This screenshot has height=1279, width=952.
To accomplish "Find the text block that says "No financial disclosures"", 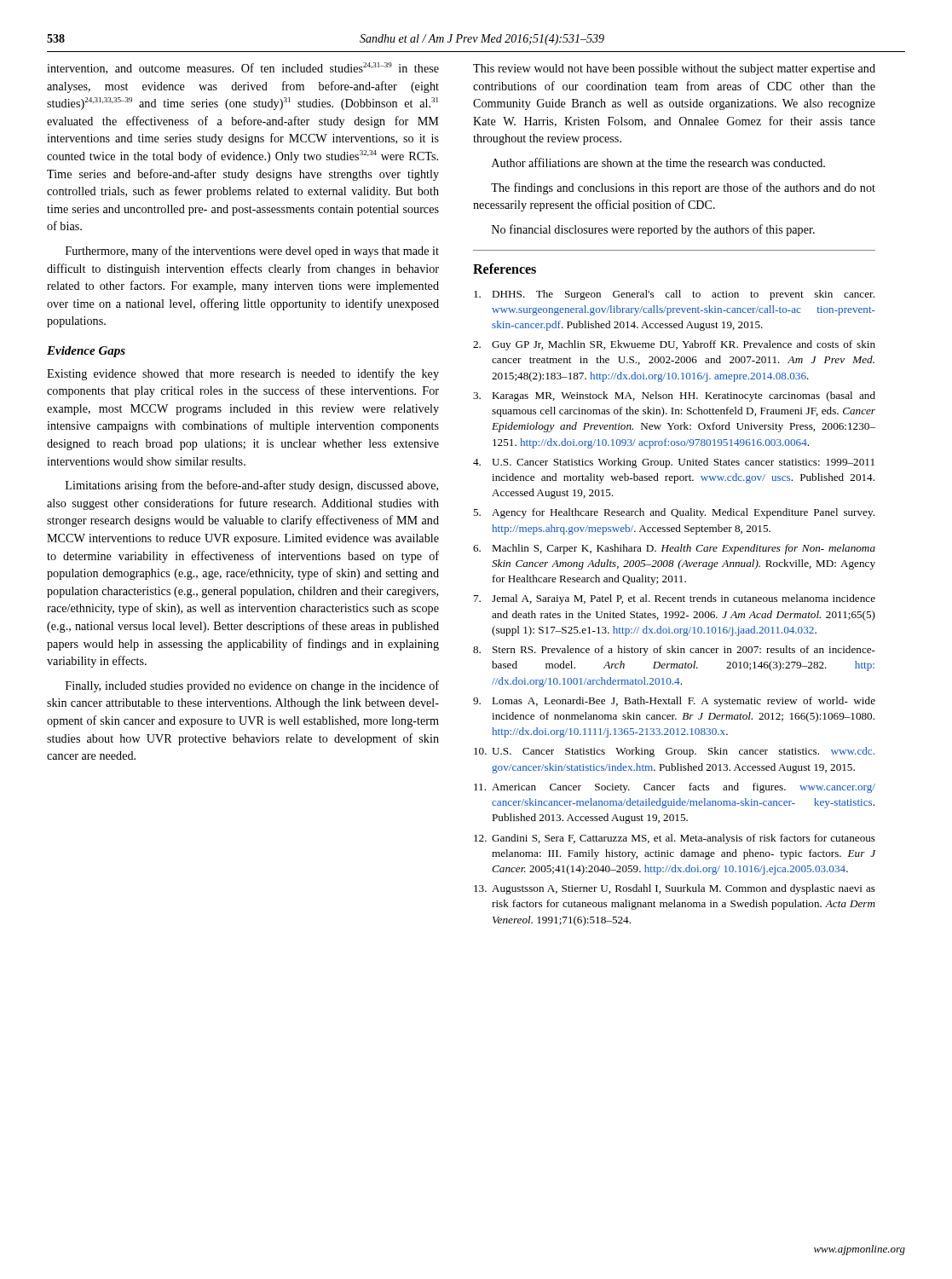I will [653, 229].
